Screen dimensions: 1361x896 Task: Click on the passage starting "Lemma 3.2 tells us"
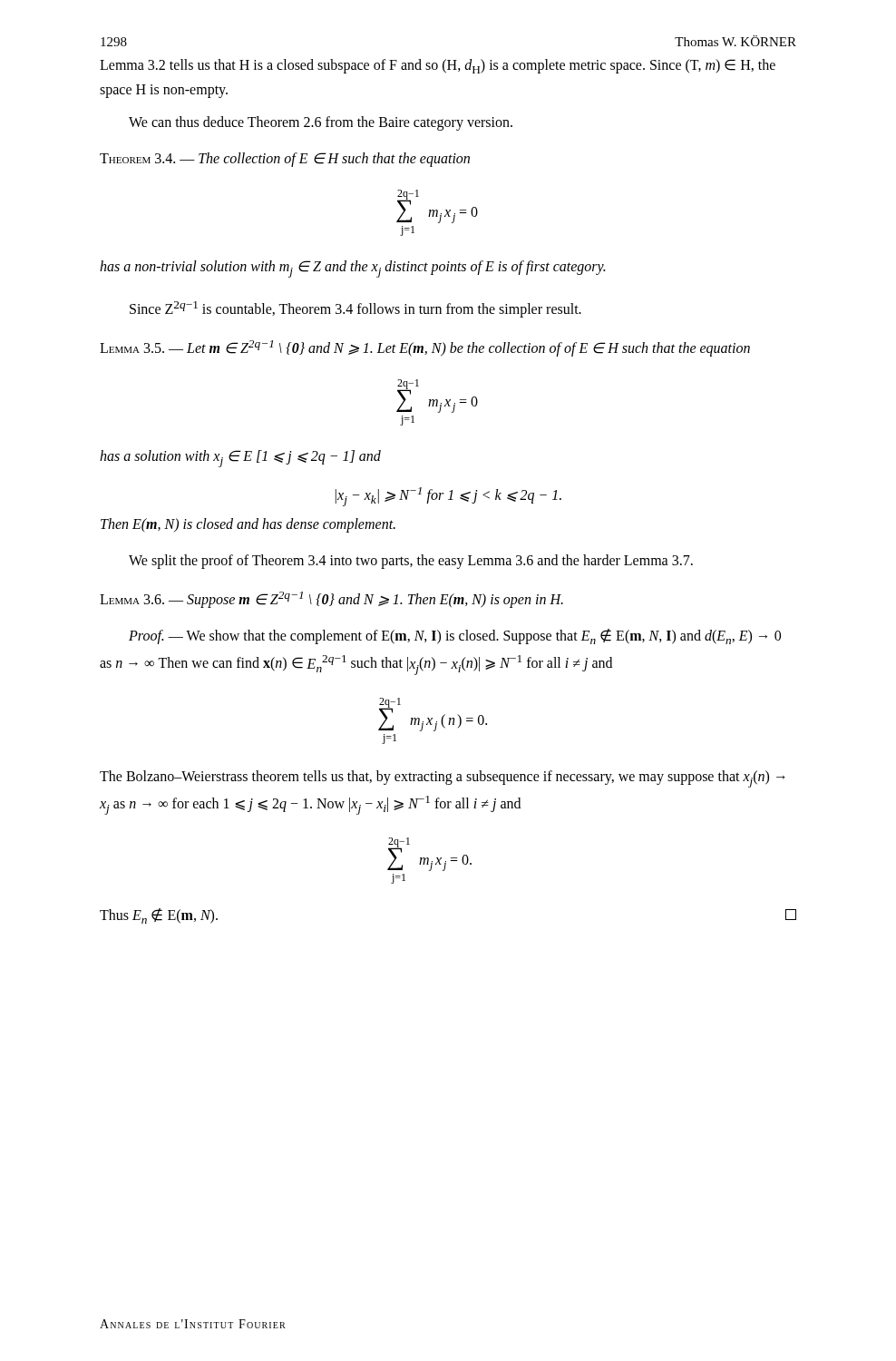tap(438, 66)
